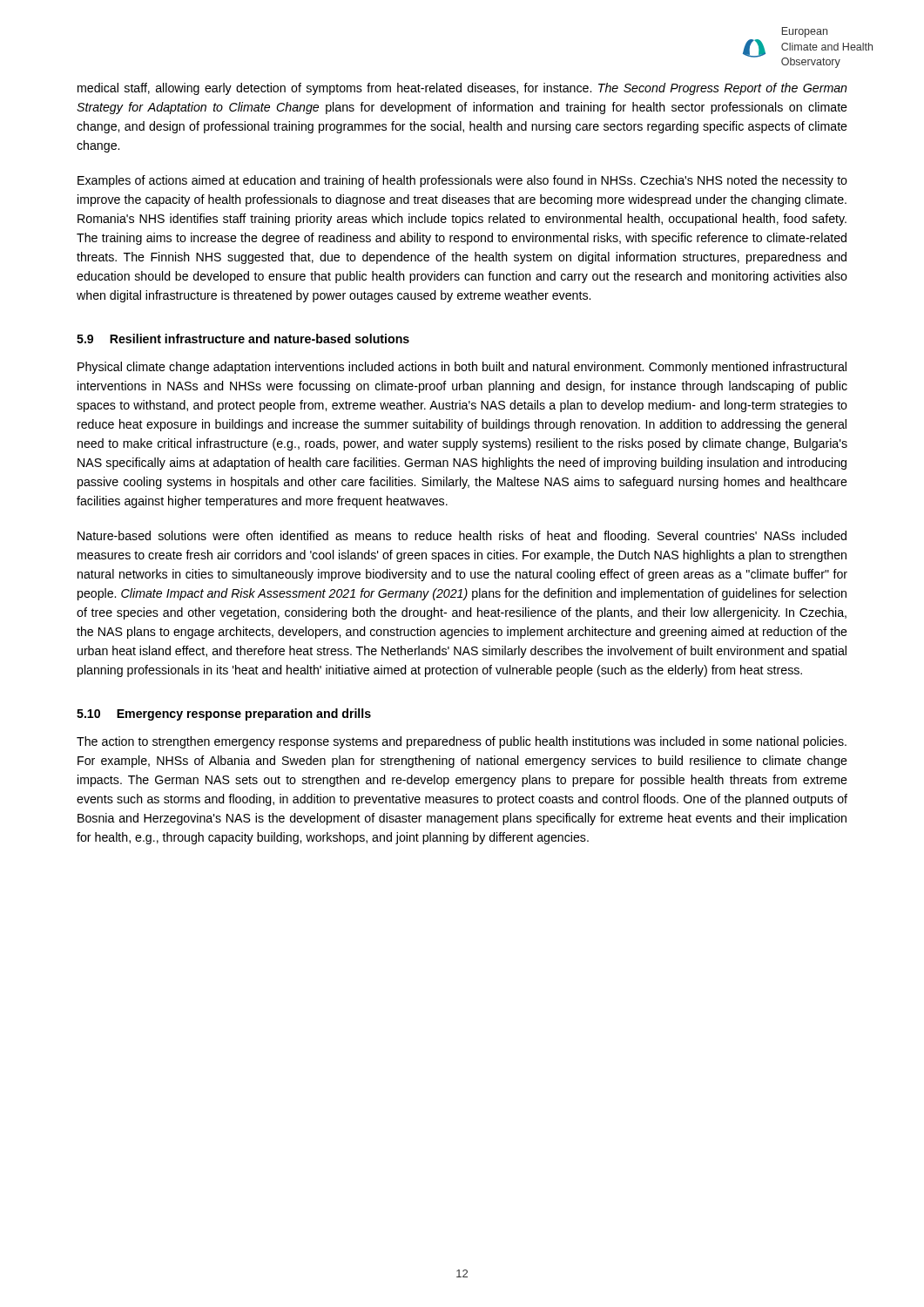Screen dimensions: 1307x924
Task: Click the passage that begins "Nature-based solutions were often identified as means"
Action: 462,603
